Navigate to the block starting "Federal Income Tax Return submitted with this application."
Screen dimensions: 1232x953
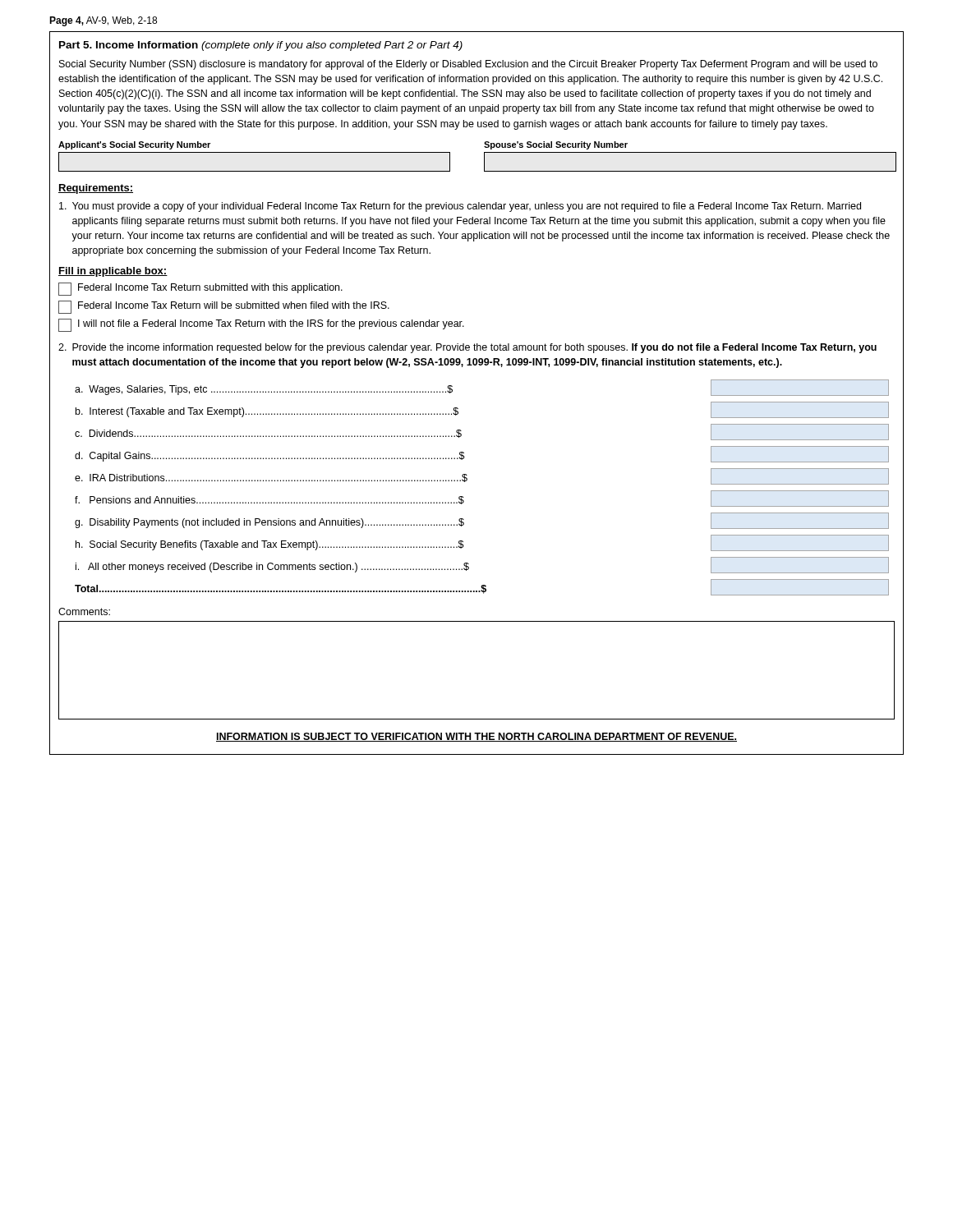pyautogui.click(x=201, y=289)
